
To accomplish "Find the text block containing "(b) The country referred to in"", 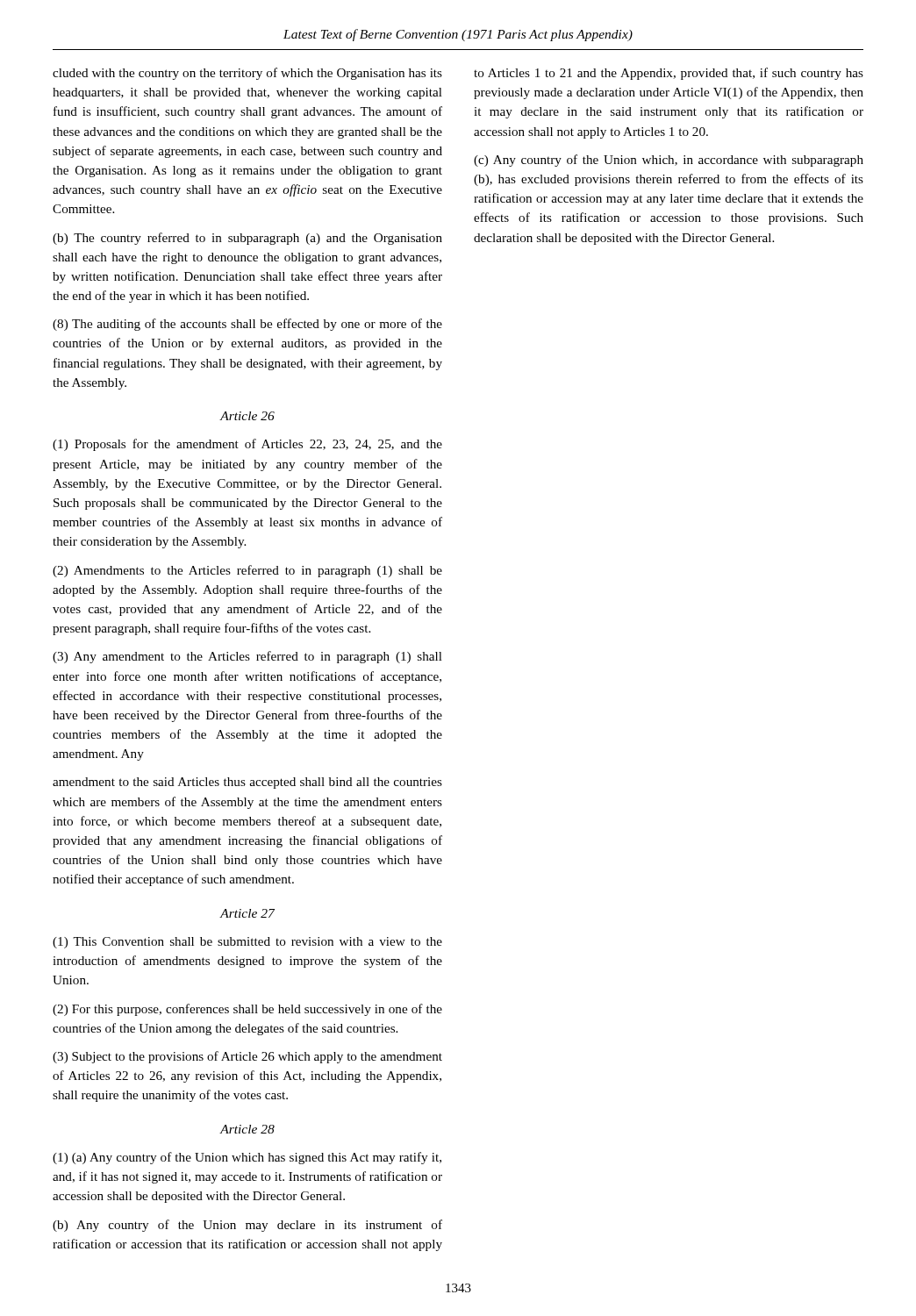I will (x=247, y=266).
